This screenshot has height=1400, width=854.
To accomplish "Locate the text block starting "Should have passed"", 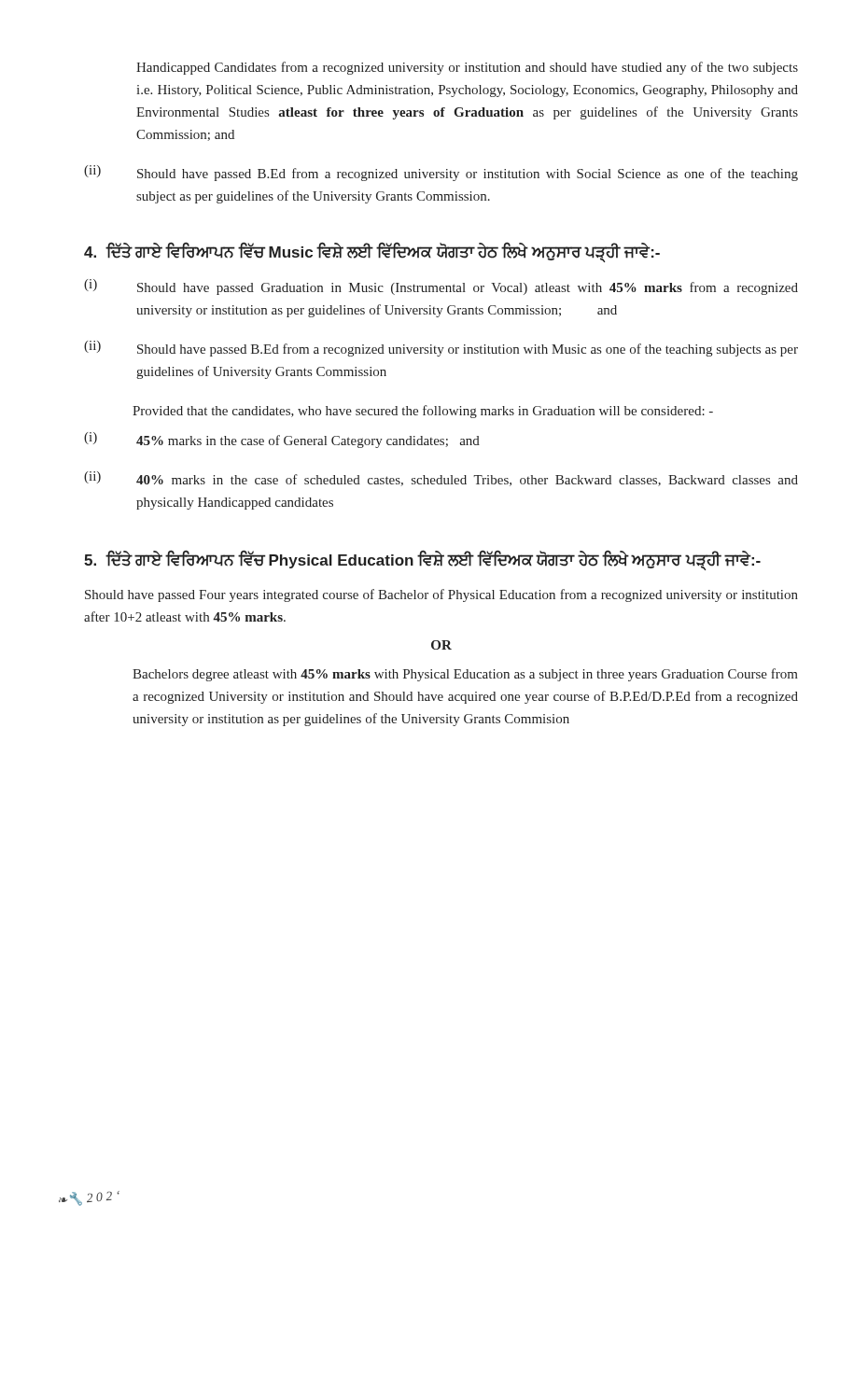I will pyautogui.click(x=441, y=606).
